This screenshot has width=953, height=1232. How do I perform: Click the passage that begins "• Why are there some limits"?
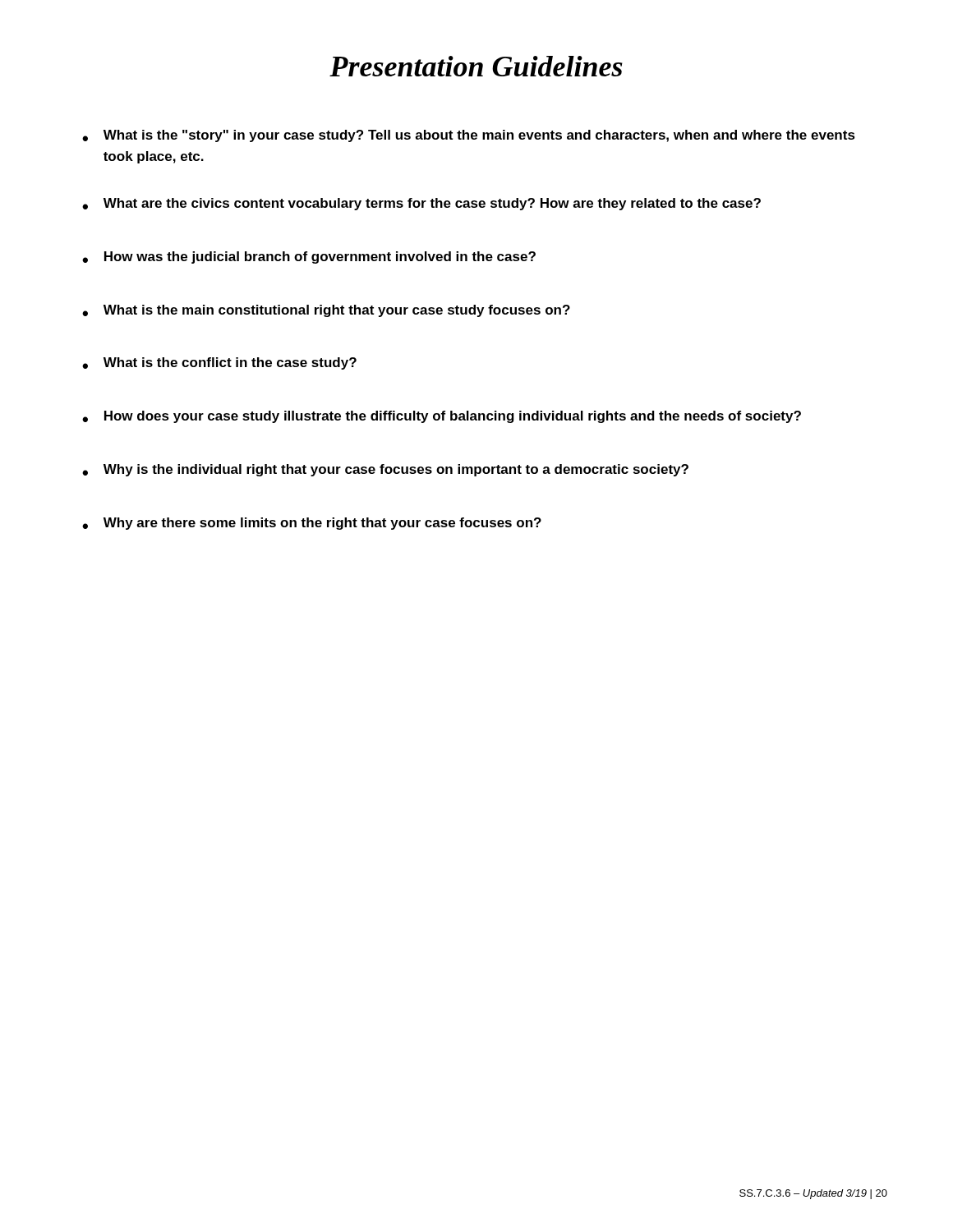tap(312, 526)
